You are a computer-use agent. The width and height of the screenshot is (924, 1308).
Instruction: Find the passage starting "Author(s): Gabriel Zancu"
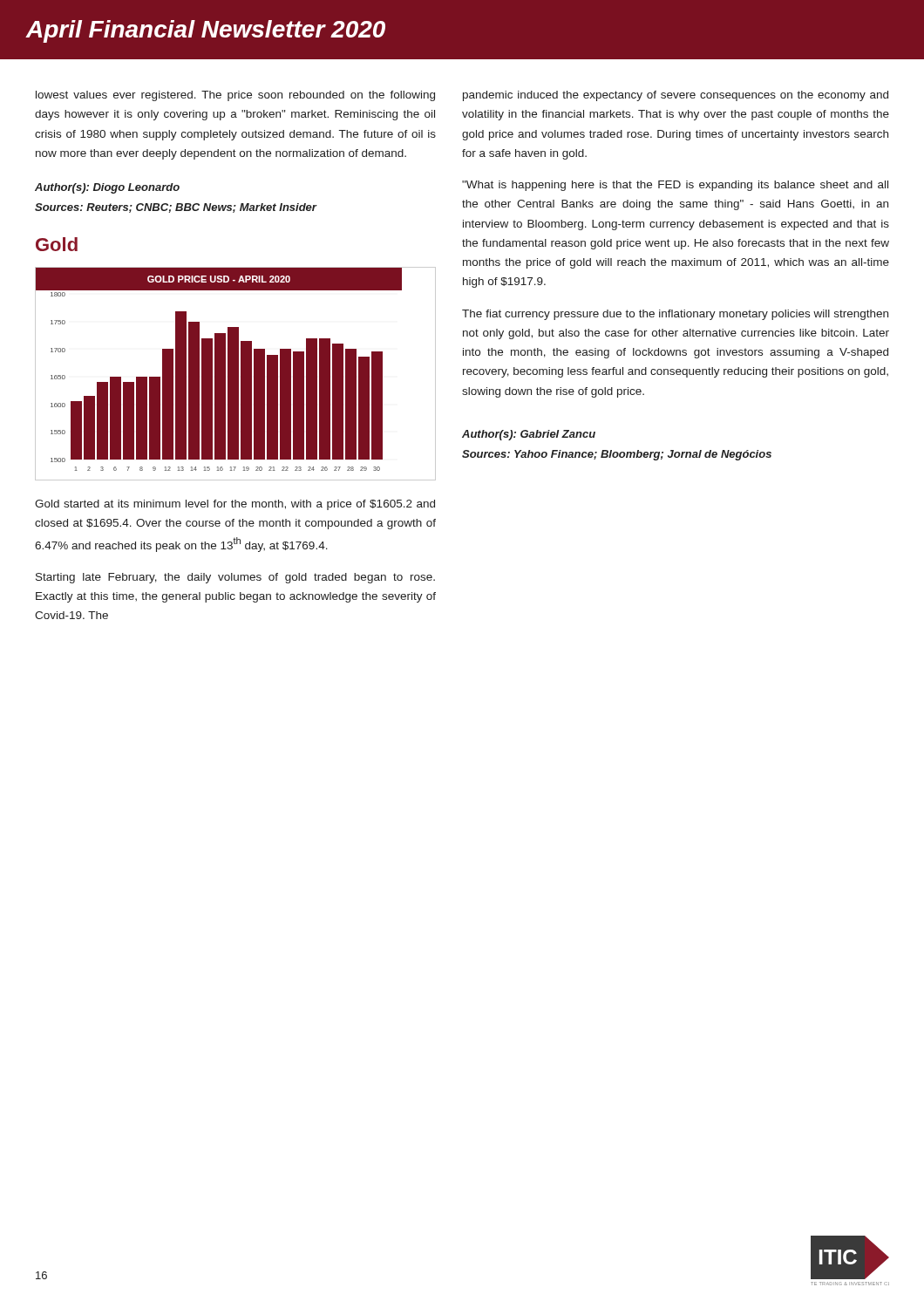point(529,434)
